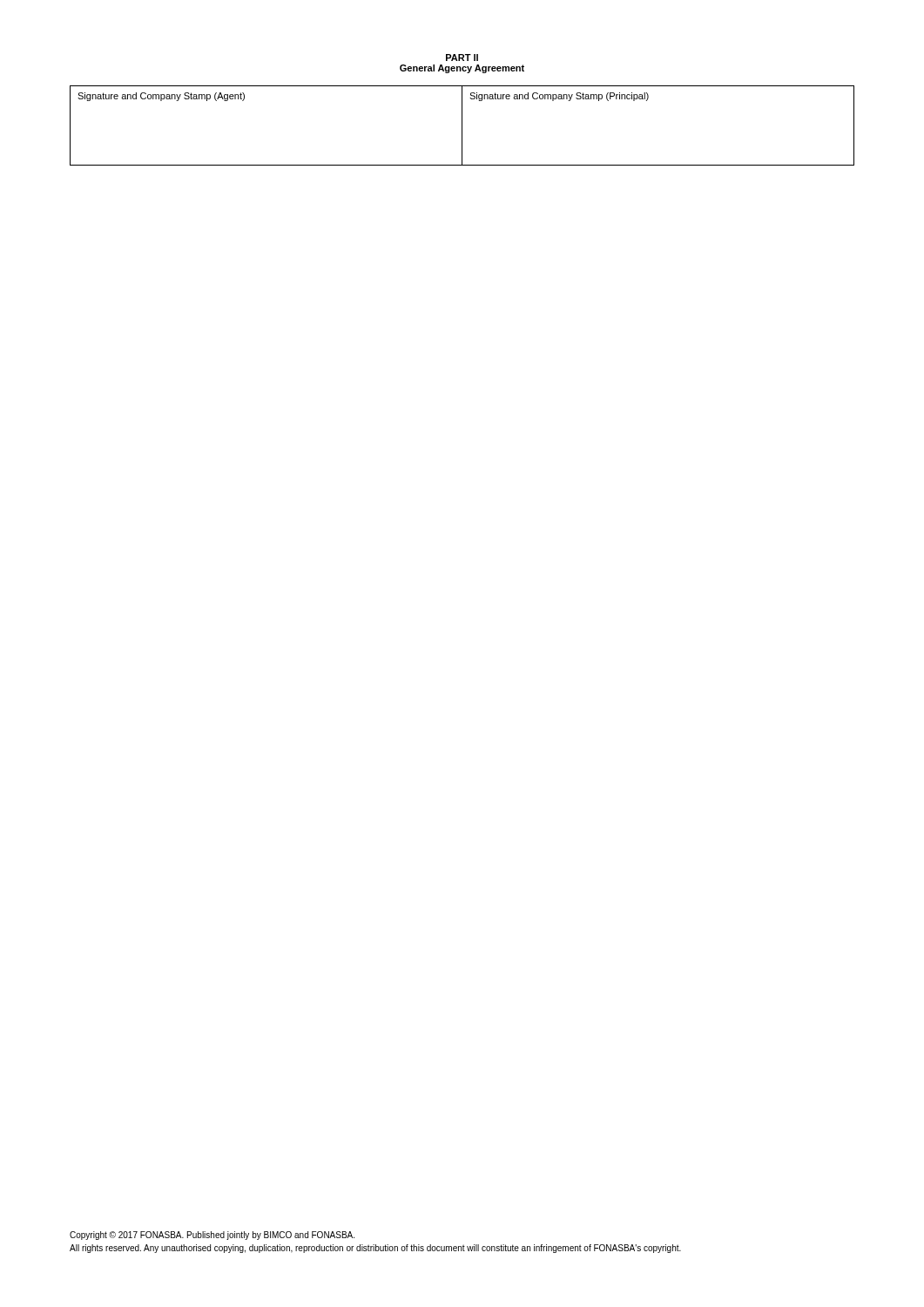
Task: Click on the table containing "Signature and Company"
Action: click(x=462, y=125)
